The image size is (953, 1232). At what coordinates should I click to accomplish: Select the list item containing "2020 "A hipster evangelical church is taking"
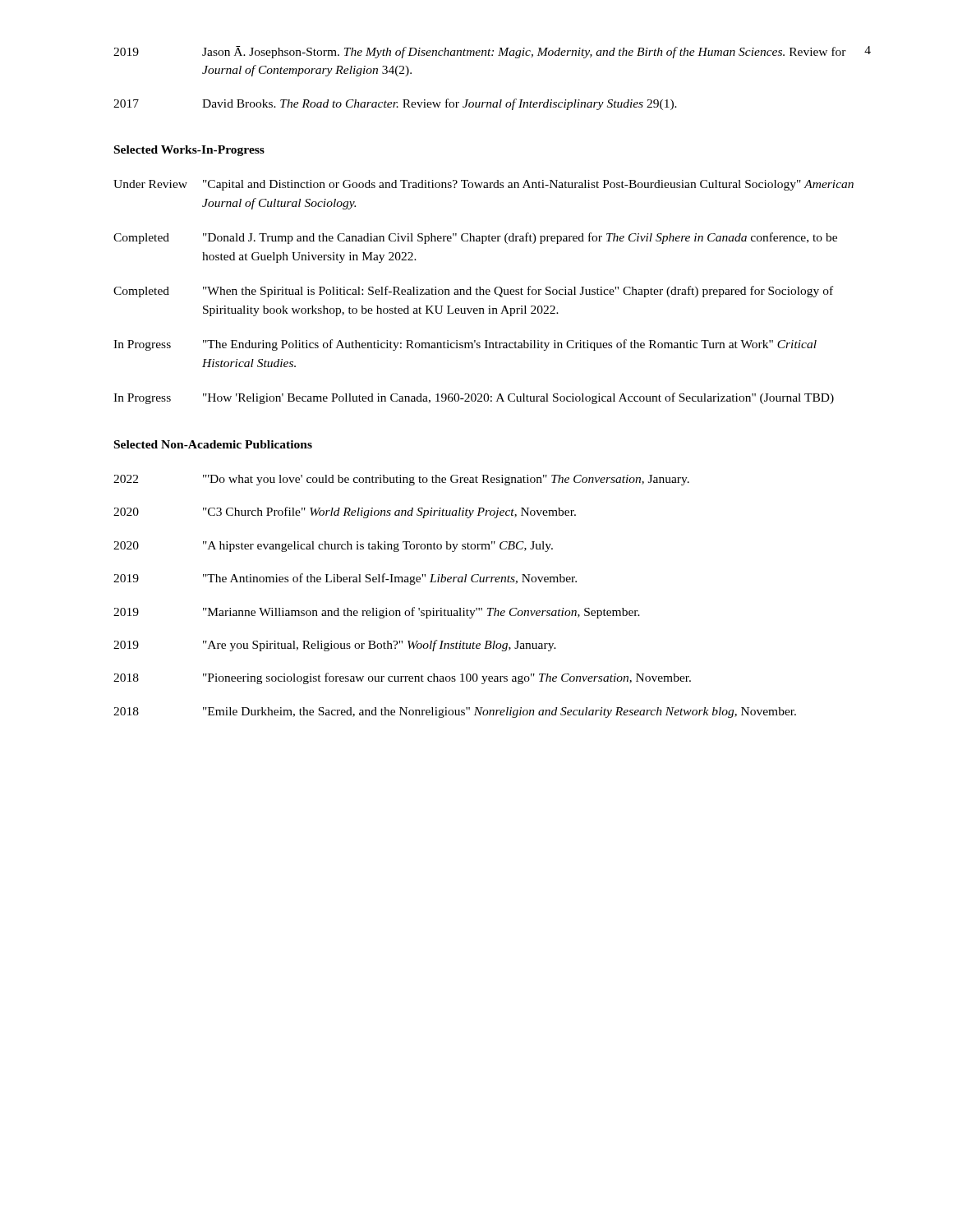[x=492, y=545]
